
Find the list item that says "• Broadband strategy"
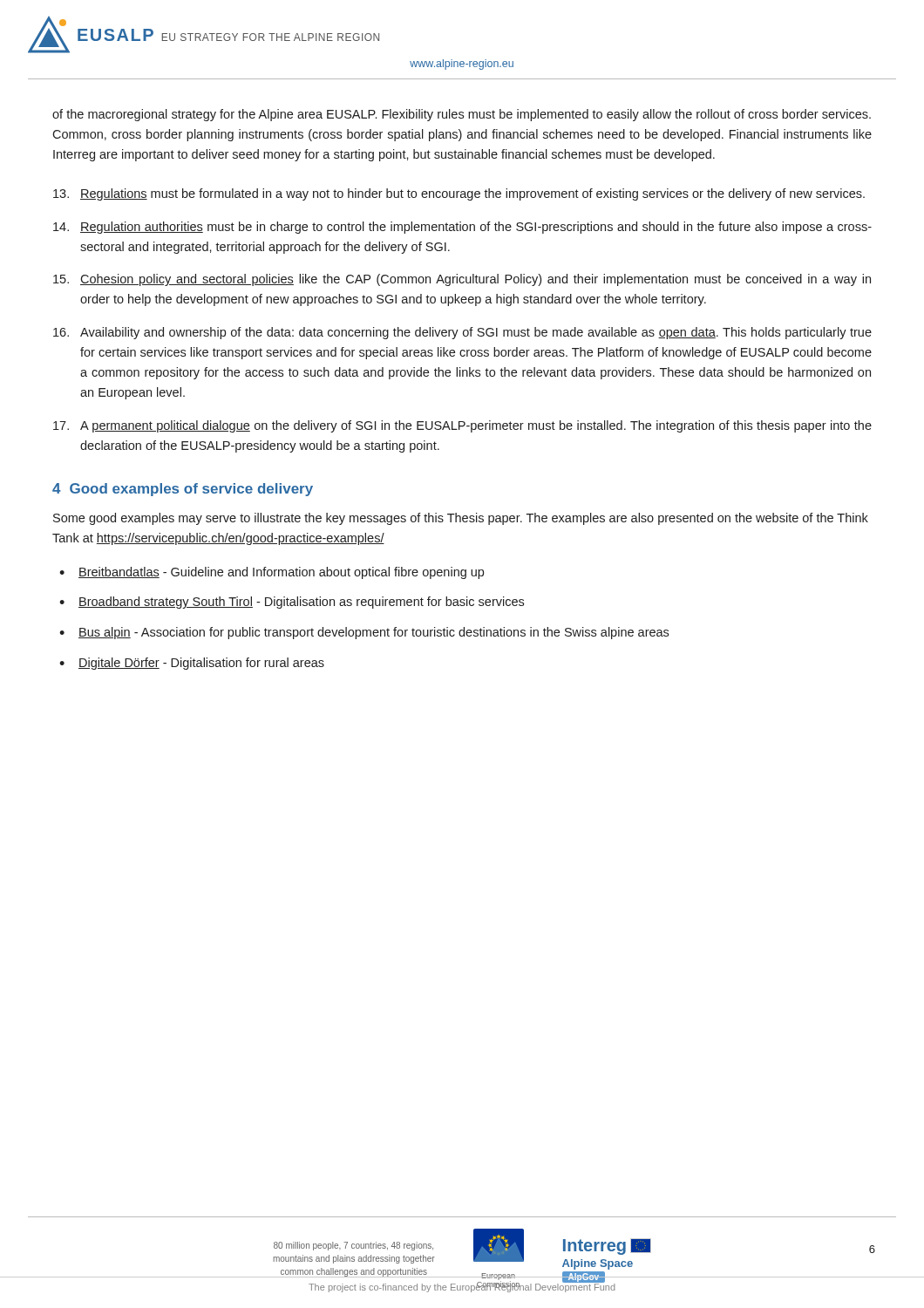tap(292, 604)
